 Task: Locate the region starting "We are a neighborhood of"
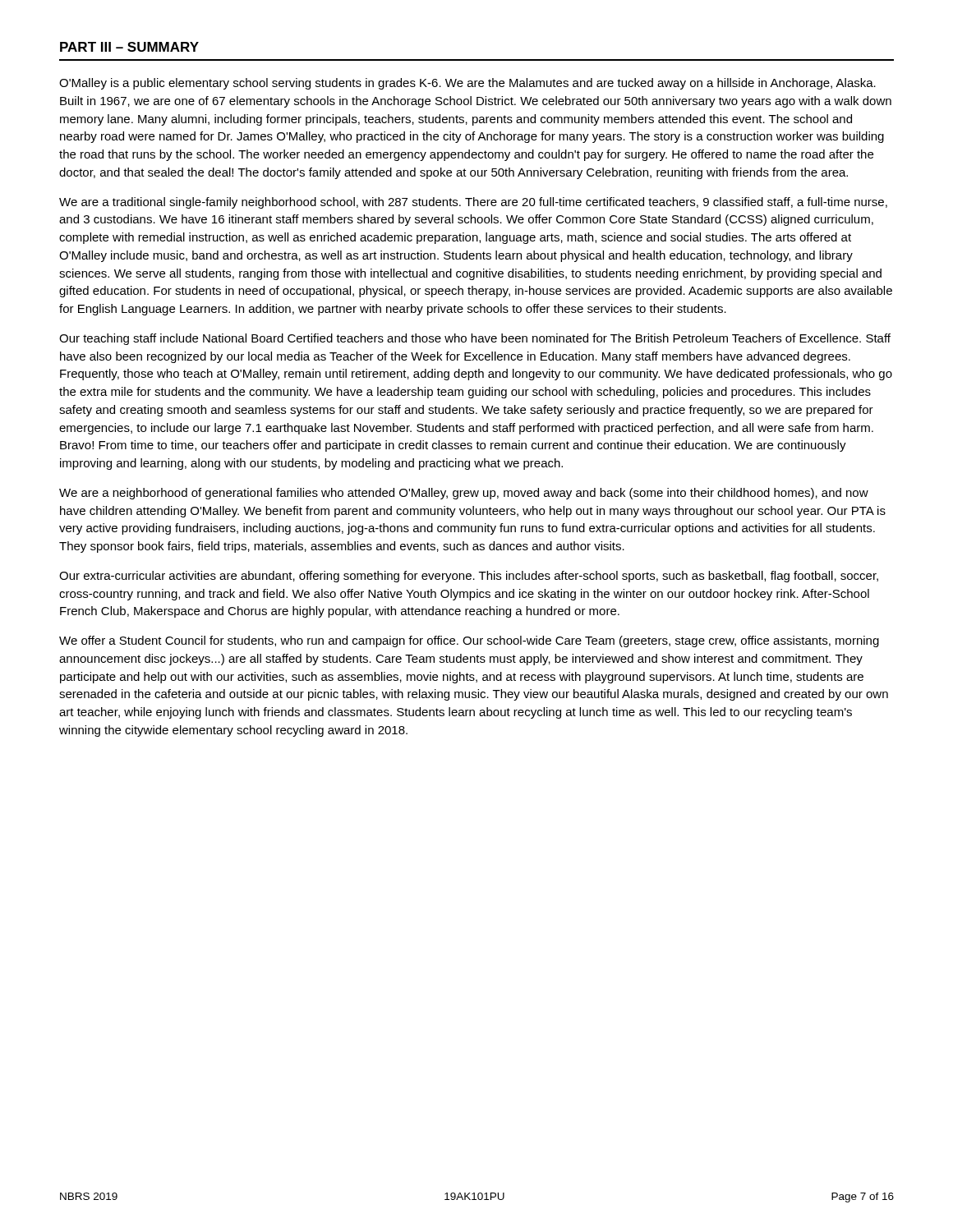pos(472,519)
